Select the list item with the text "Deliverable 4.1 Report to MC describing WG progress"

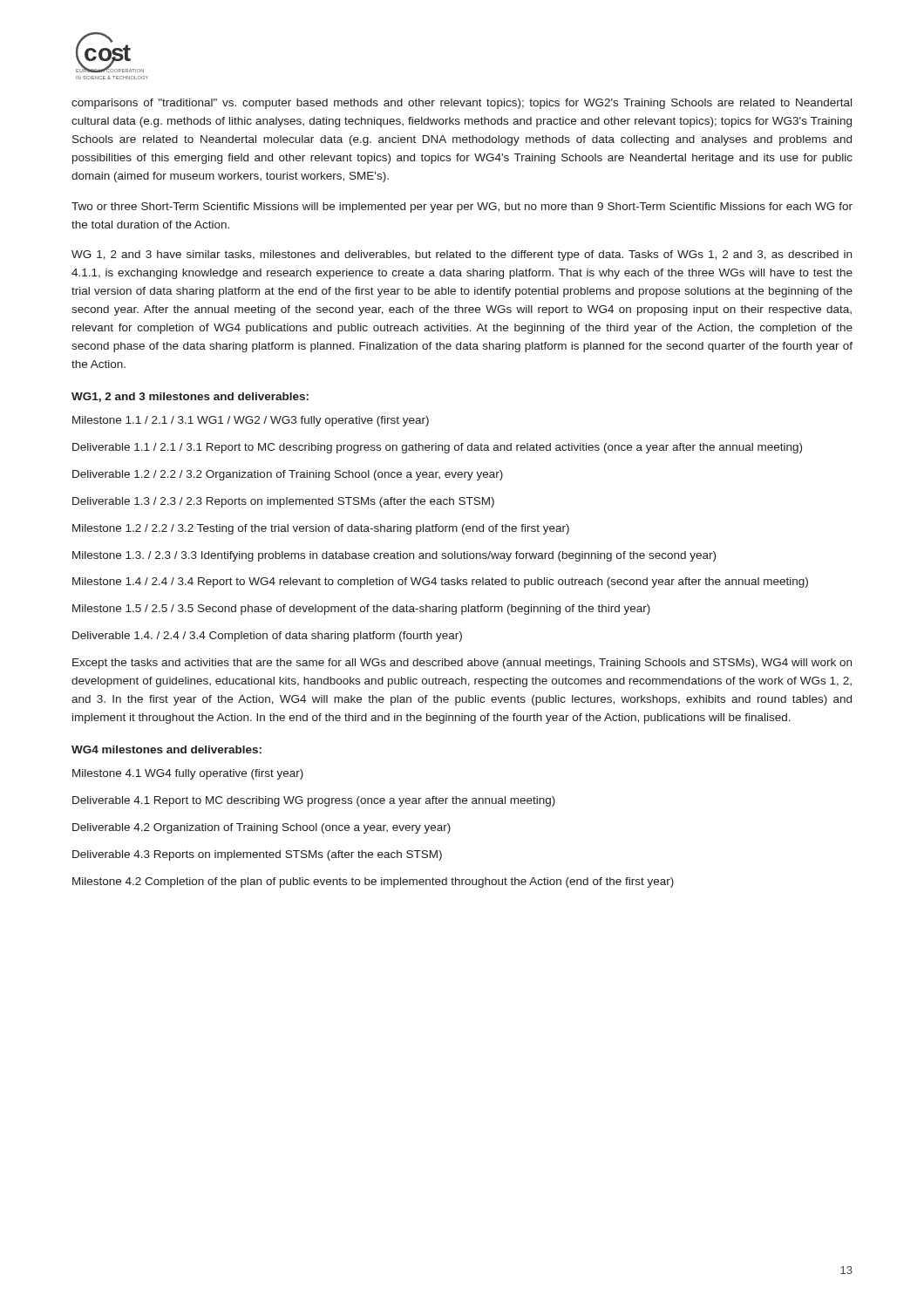coord(314,800)
